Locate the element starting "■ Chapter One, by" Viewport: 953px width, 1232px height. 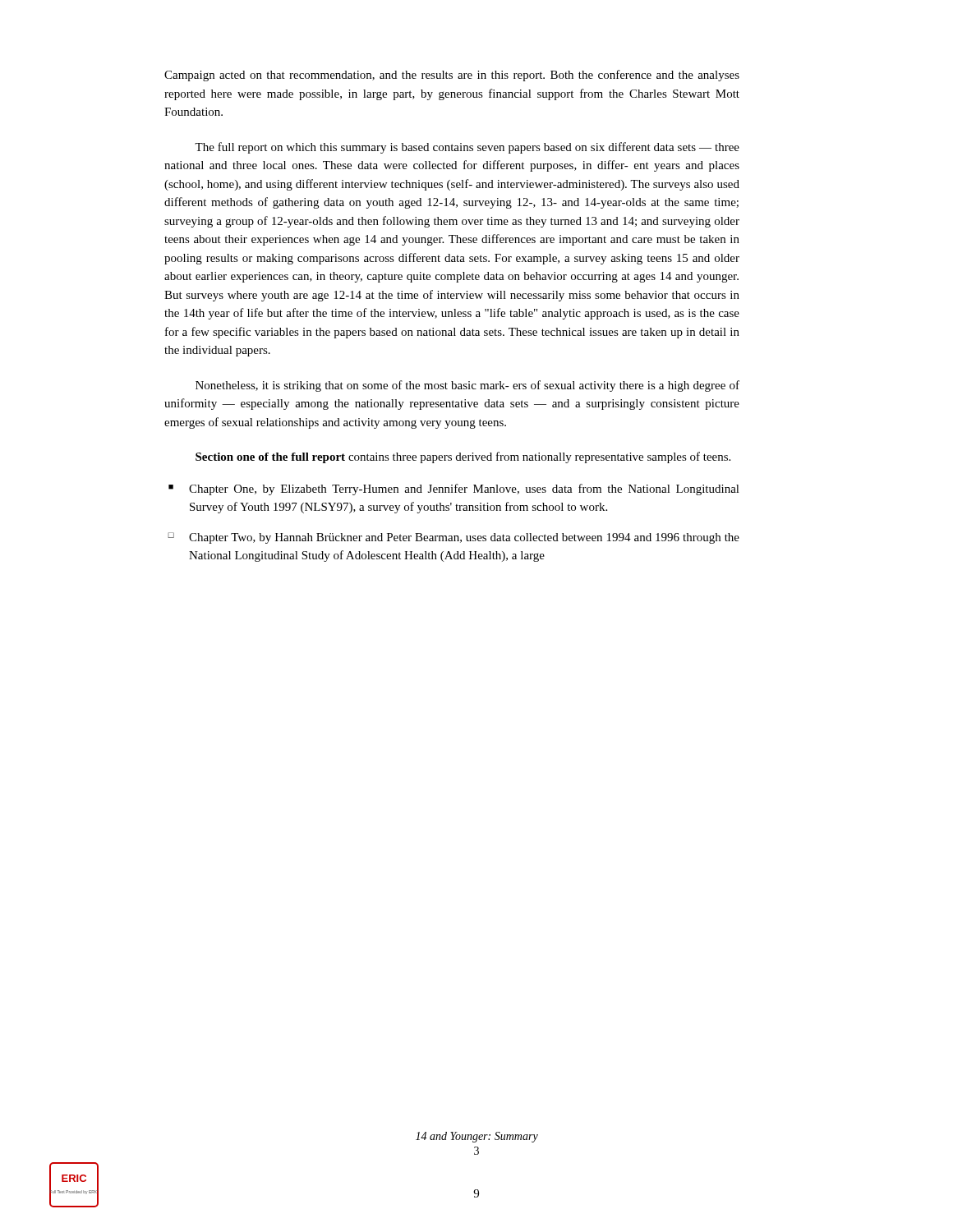point(452,498)
